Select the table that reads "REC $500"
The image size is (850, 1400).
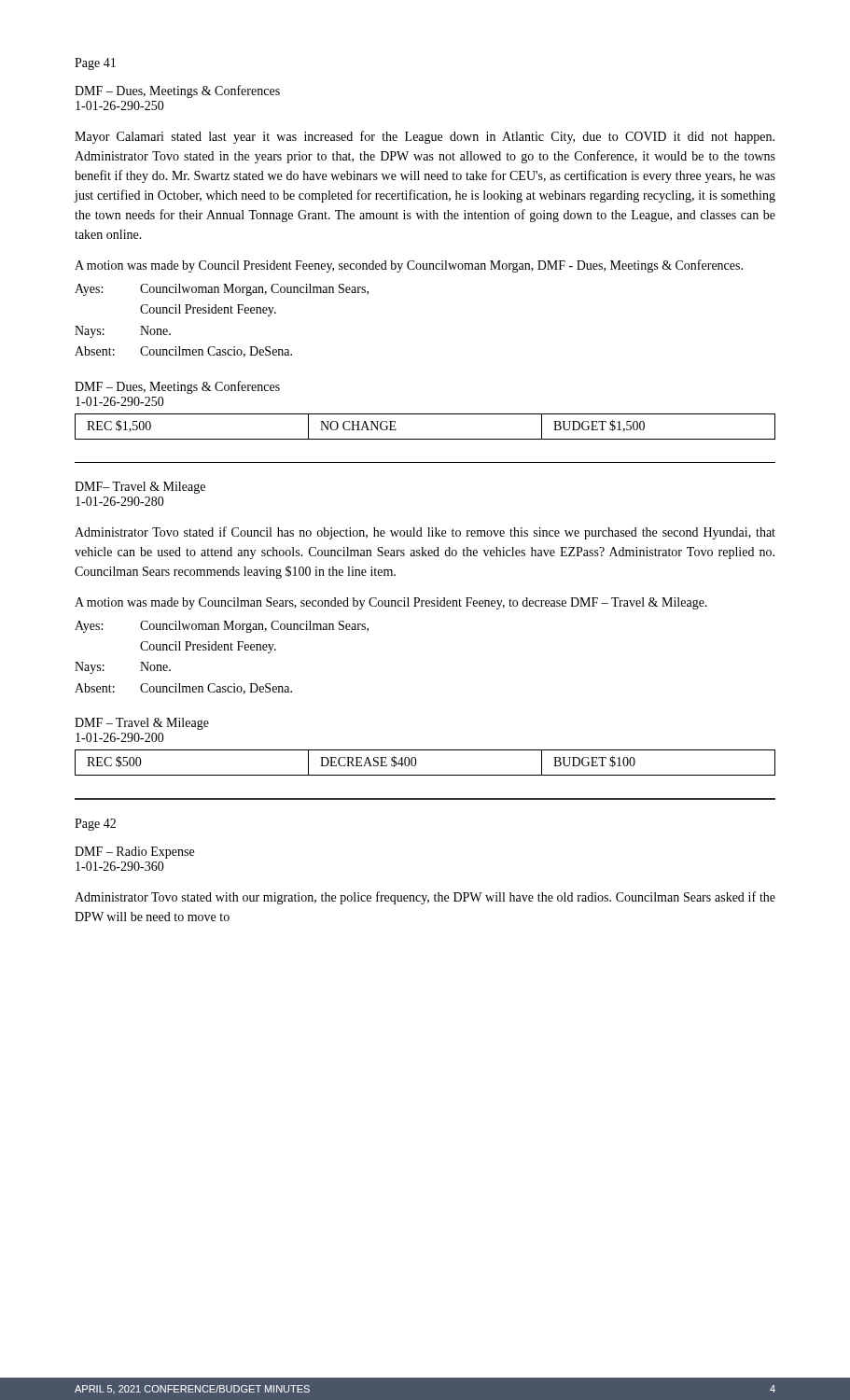425,763
